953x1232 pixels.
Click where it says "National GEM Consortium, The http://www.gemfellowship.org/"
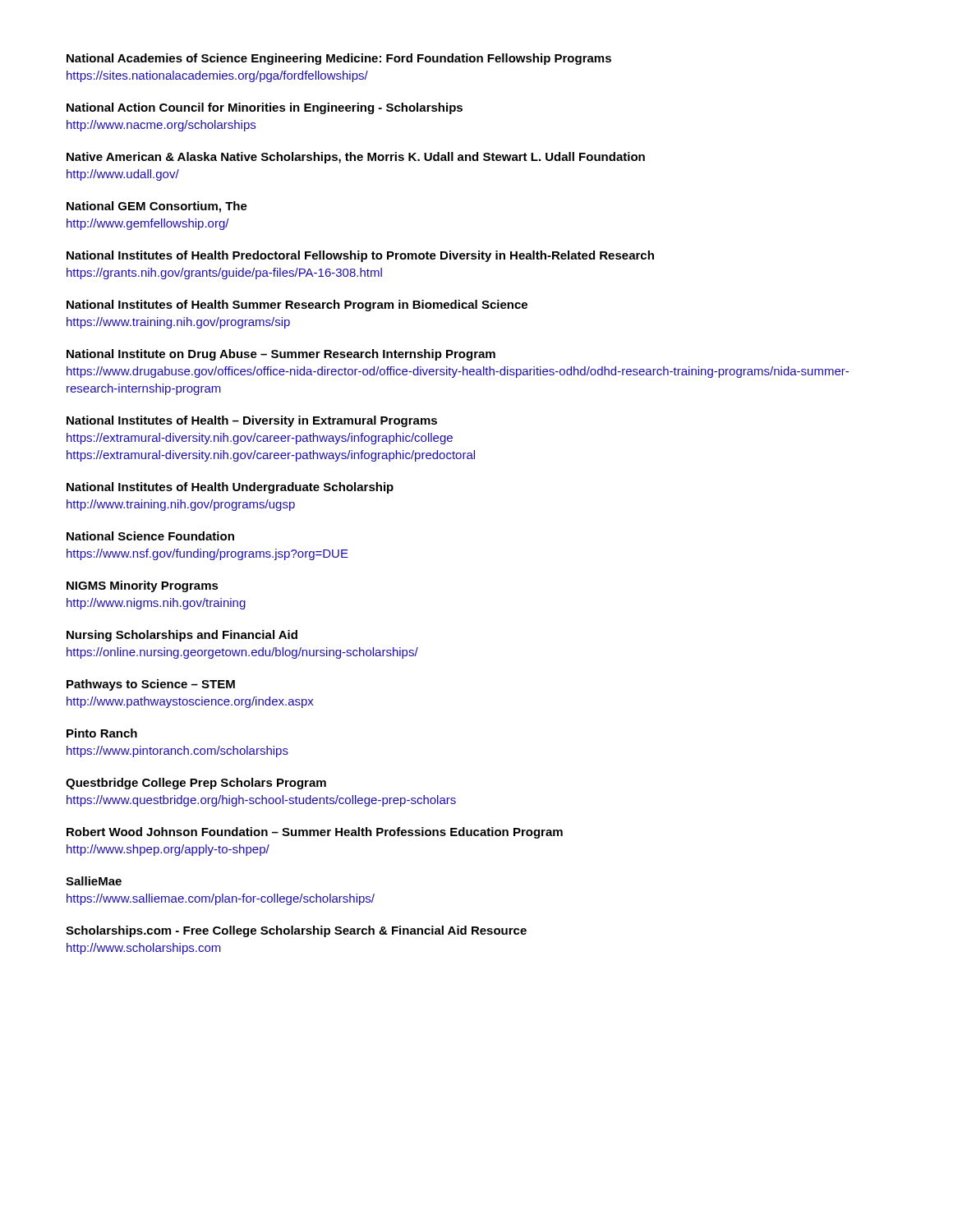click(x=157, y=207)
